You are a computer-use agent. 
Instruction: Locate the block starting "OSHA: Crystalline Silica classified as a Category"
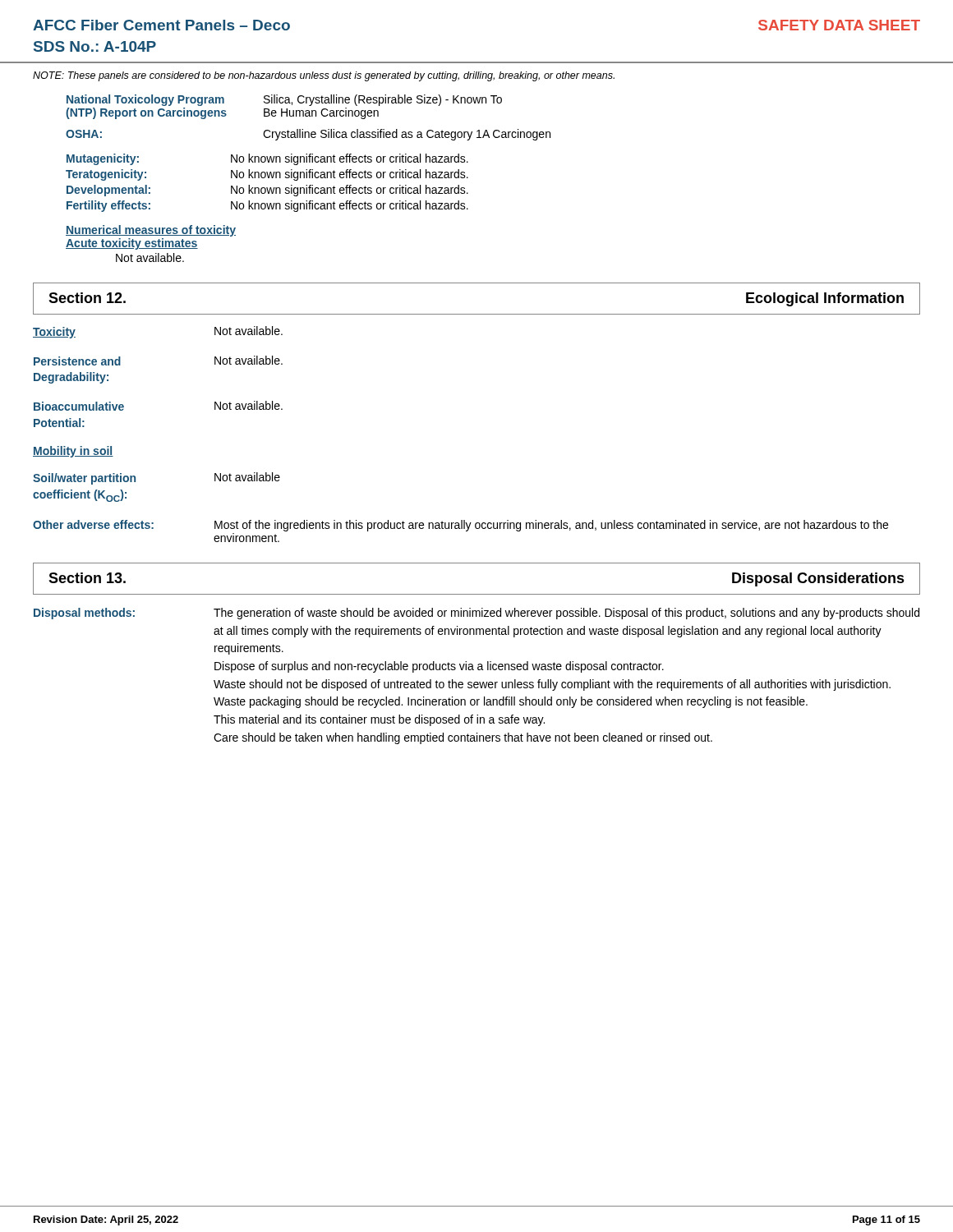(308, 134)
